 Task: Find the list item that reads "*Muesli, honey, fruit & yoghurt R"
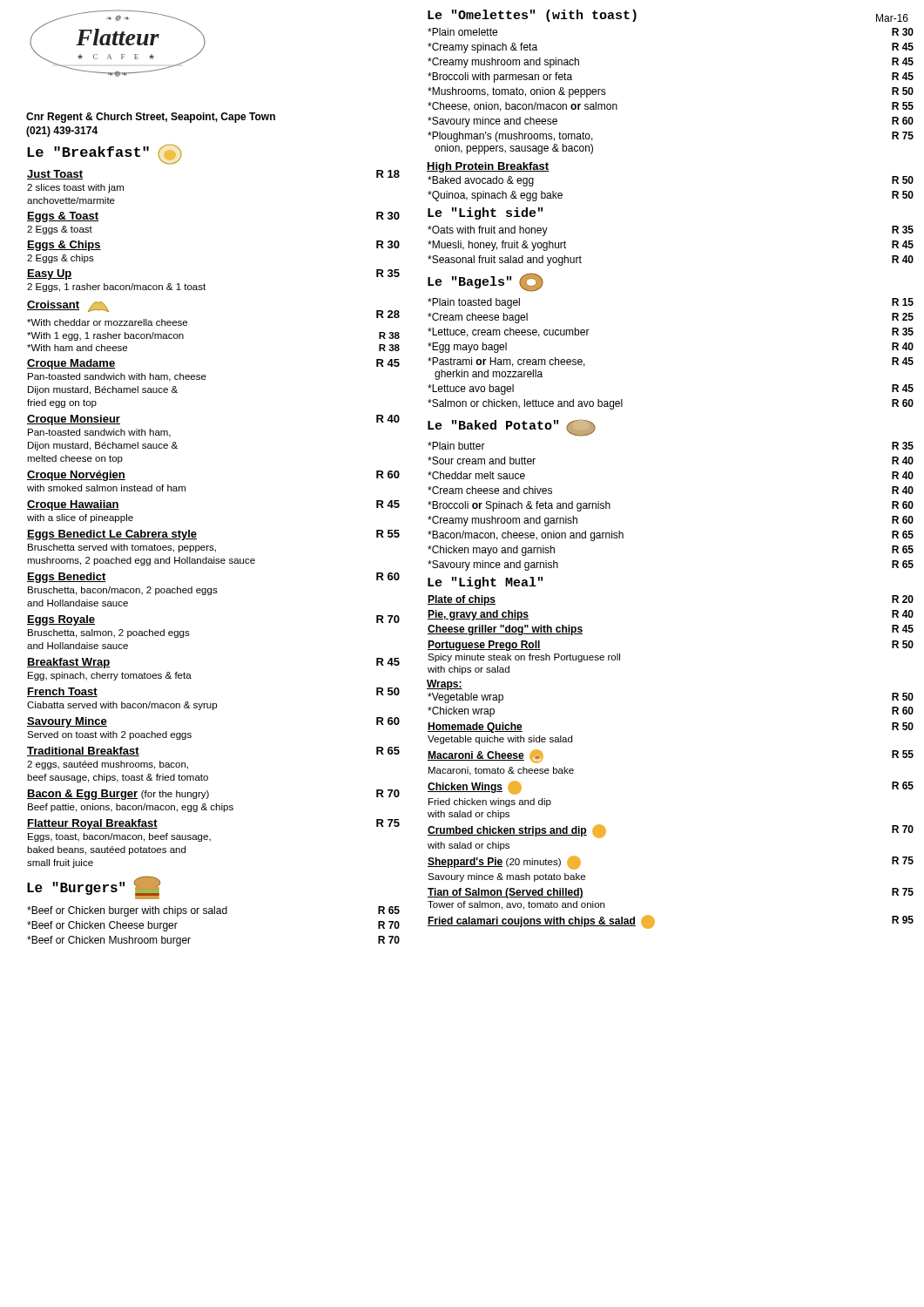tap(494, 245)
